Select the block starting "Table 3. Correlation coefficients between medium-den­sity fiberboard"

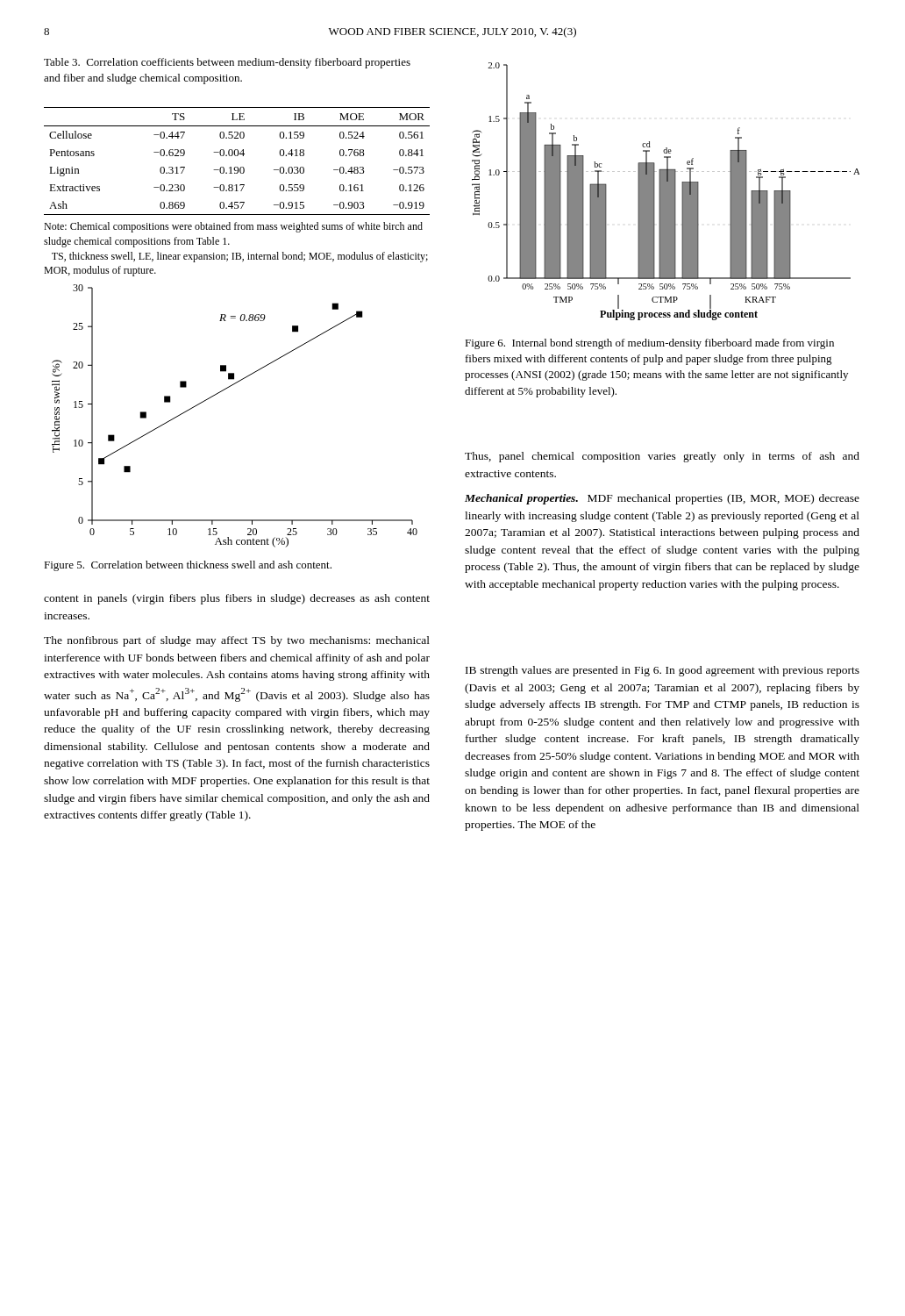pos(227,70)
